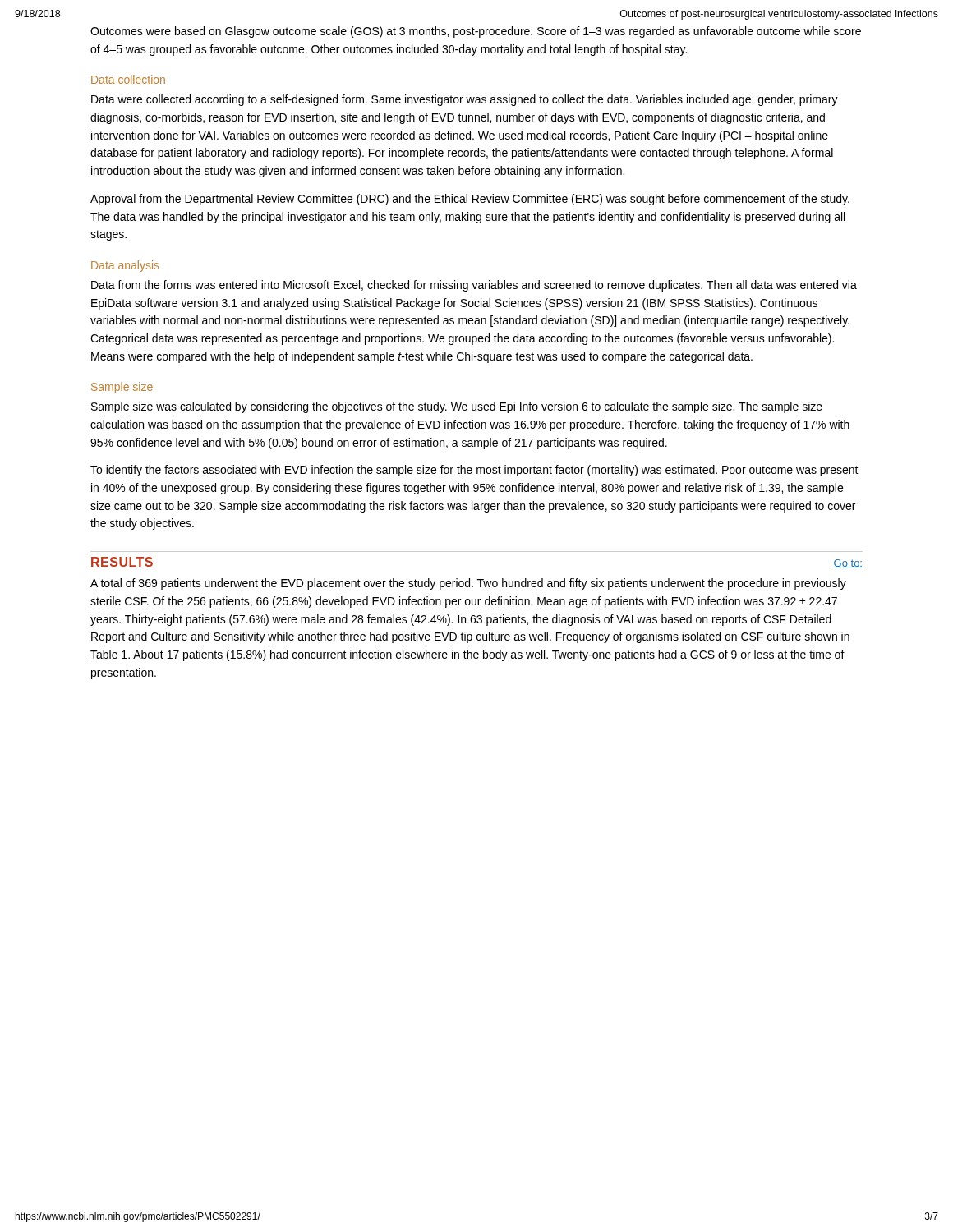The image size is (953, 1232).
Task: Where does it say "Go to:"?
Action: click(x=848, y=563)
